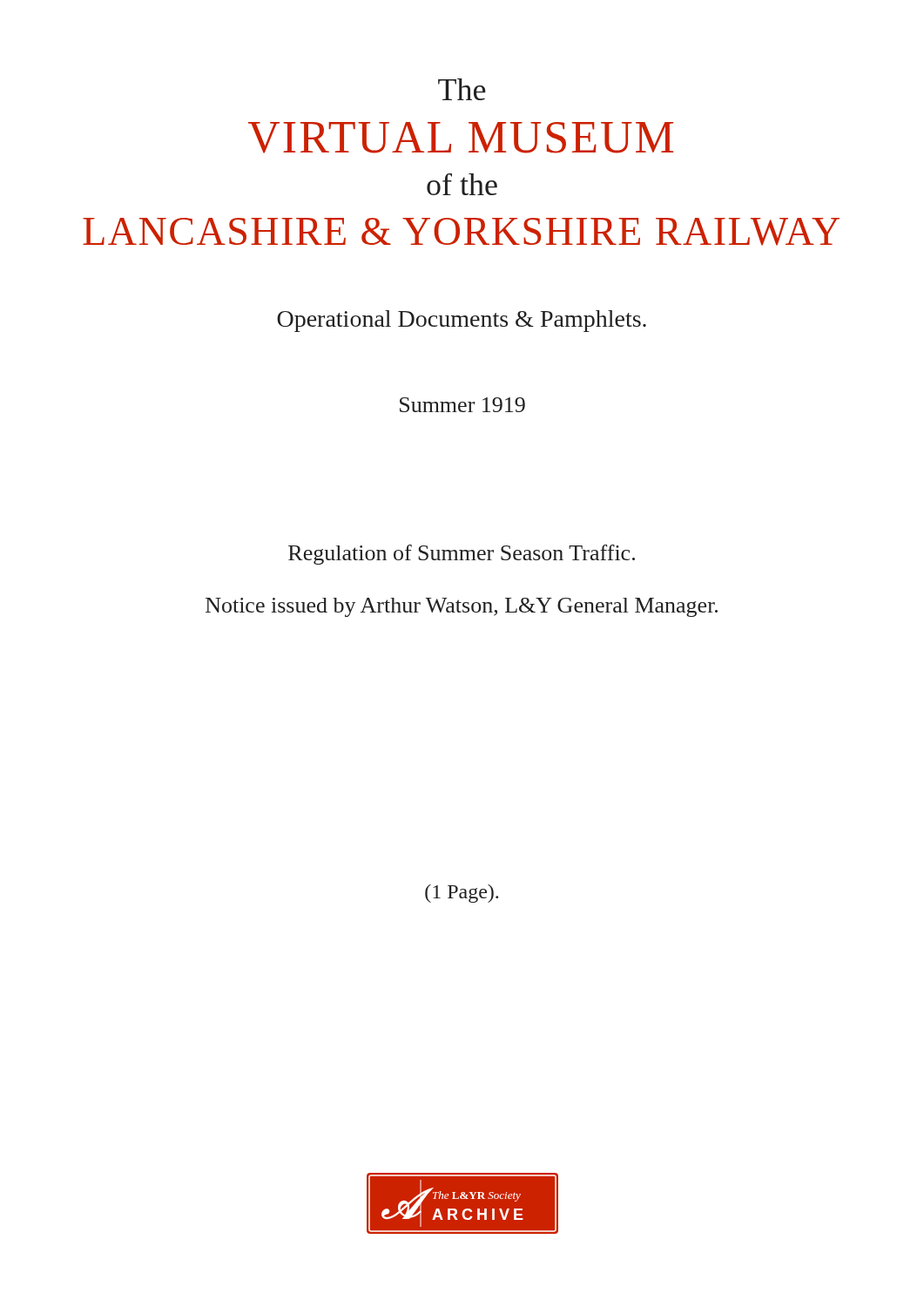Point to the region starting "Operational Documents & Pamphlets."

(x=462, y=318)
